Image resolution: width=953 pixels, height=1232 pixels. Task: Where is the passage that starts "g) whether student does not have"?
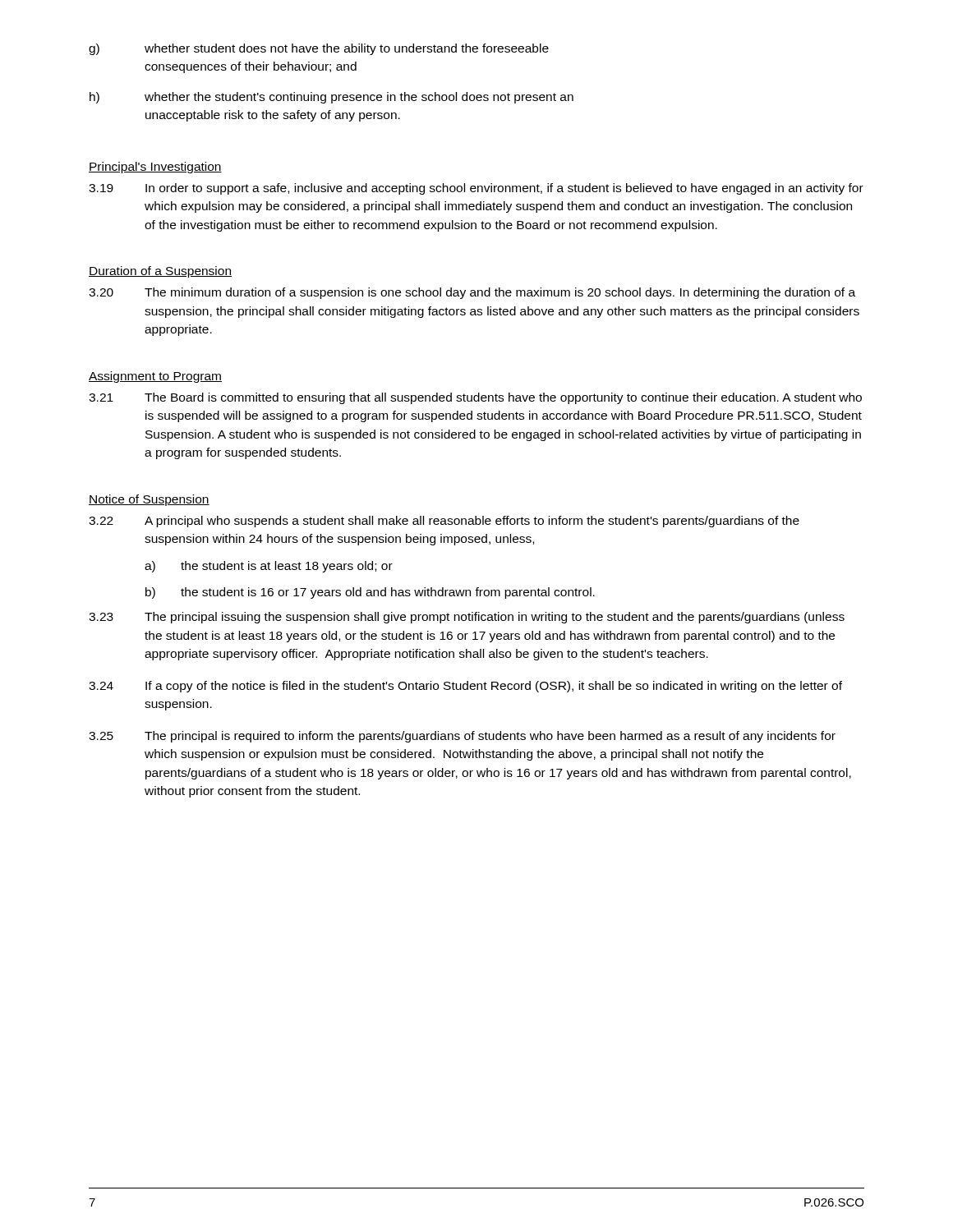click(x=476, y=58)
